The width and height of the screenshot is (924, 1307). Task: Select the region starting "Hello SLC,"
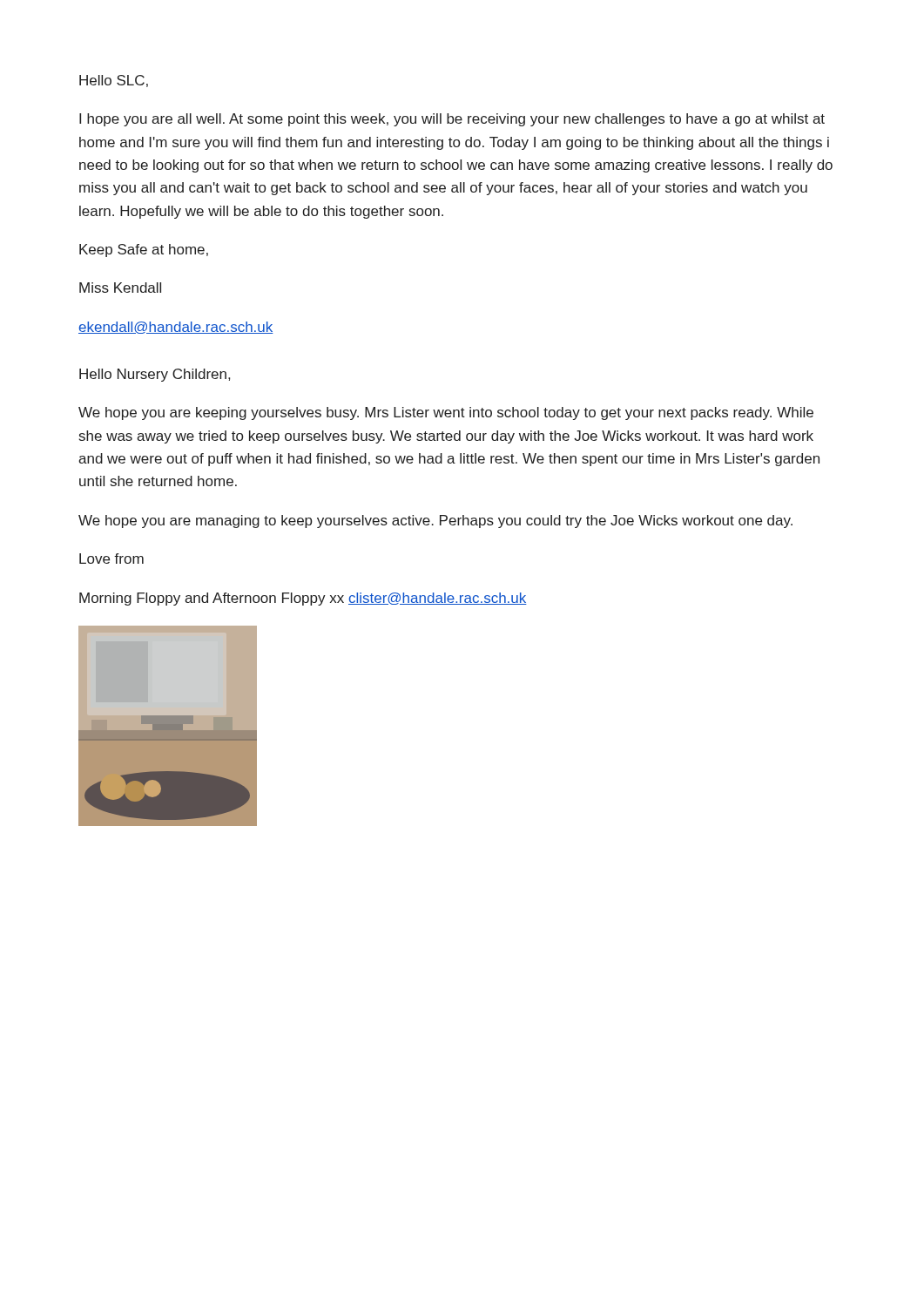click(114, 81)
